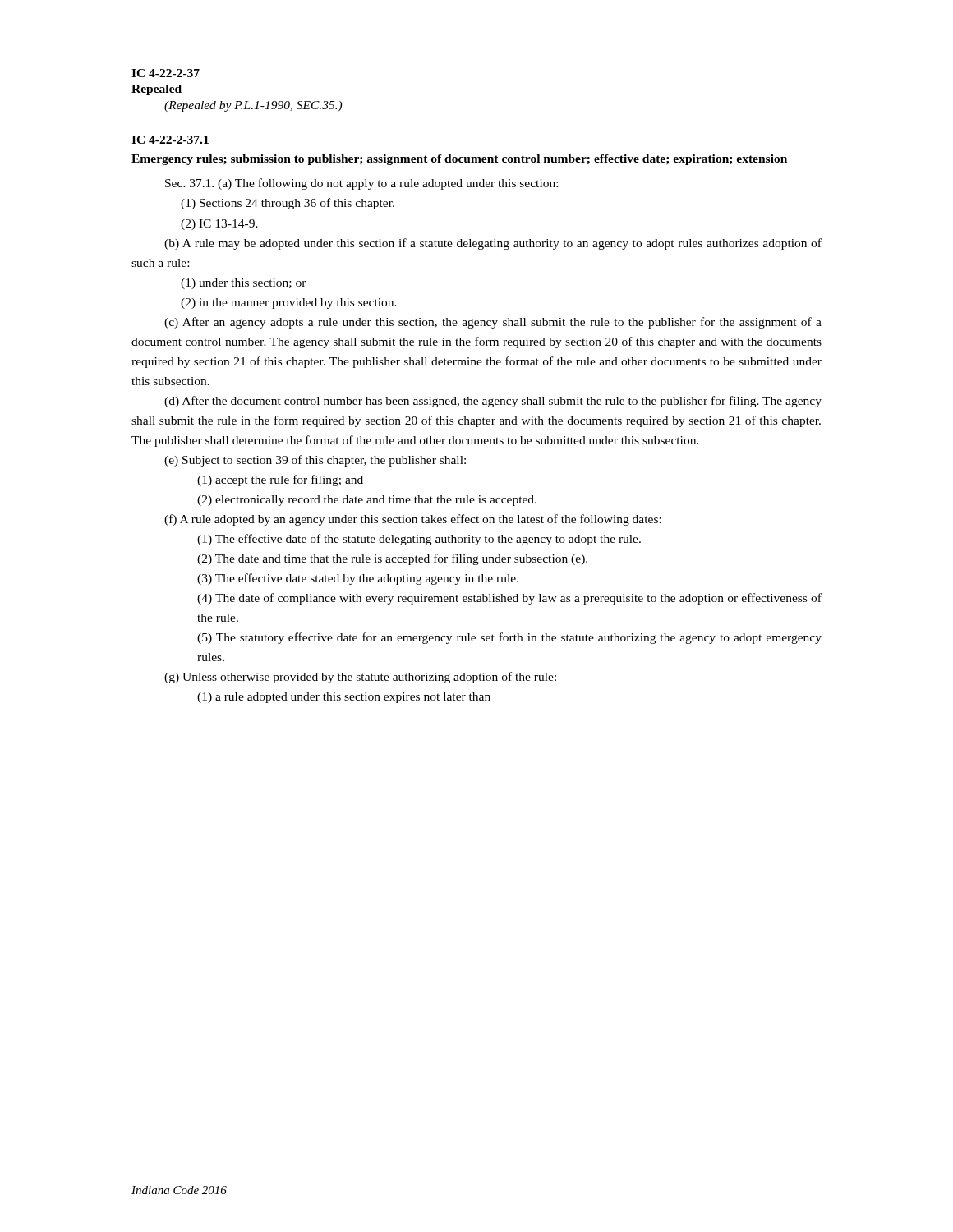This screenshot has height=1232, width=953.
Task: Navigate to the text block starting "IC 4-22-2-37.1"
Action: 170,139
